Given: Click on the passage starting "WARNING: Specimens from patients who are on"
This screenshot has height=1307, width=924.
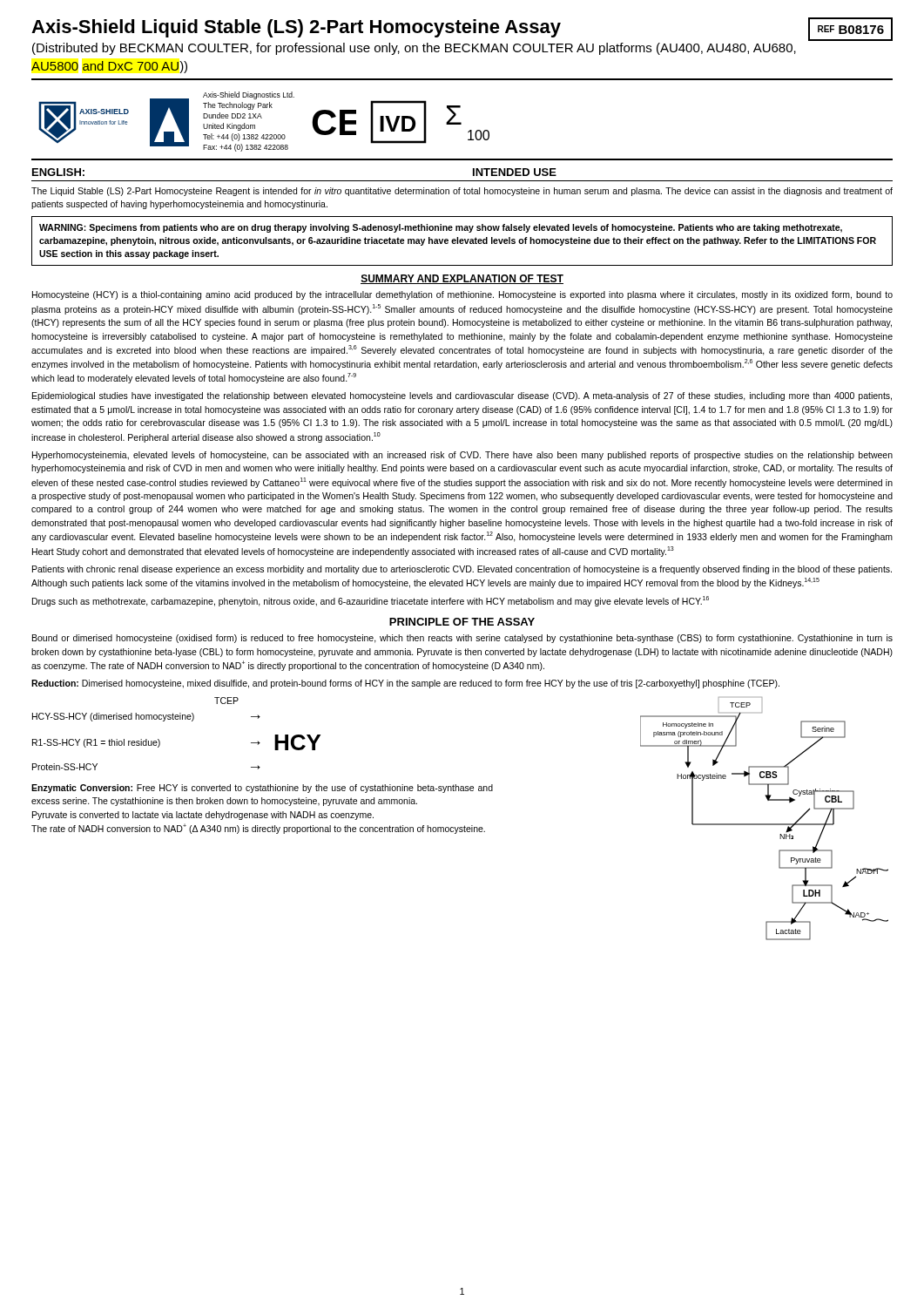Looking at the screenshot, I should [x=458, y=241].
